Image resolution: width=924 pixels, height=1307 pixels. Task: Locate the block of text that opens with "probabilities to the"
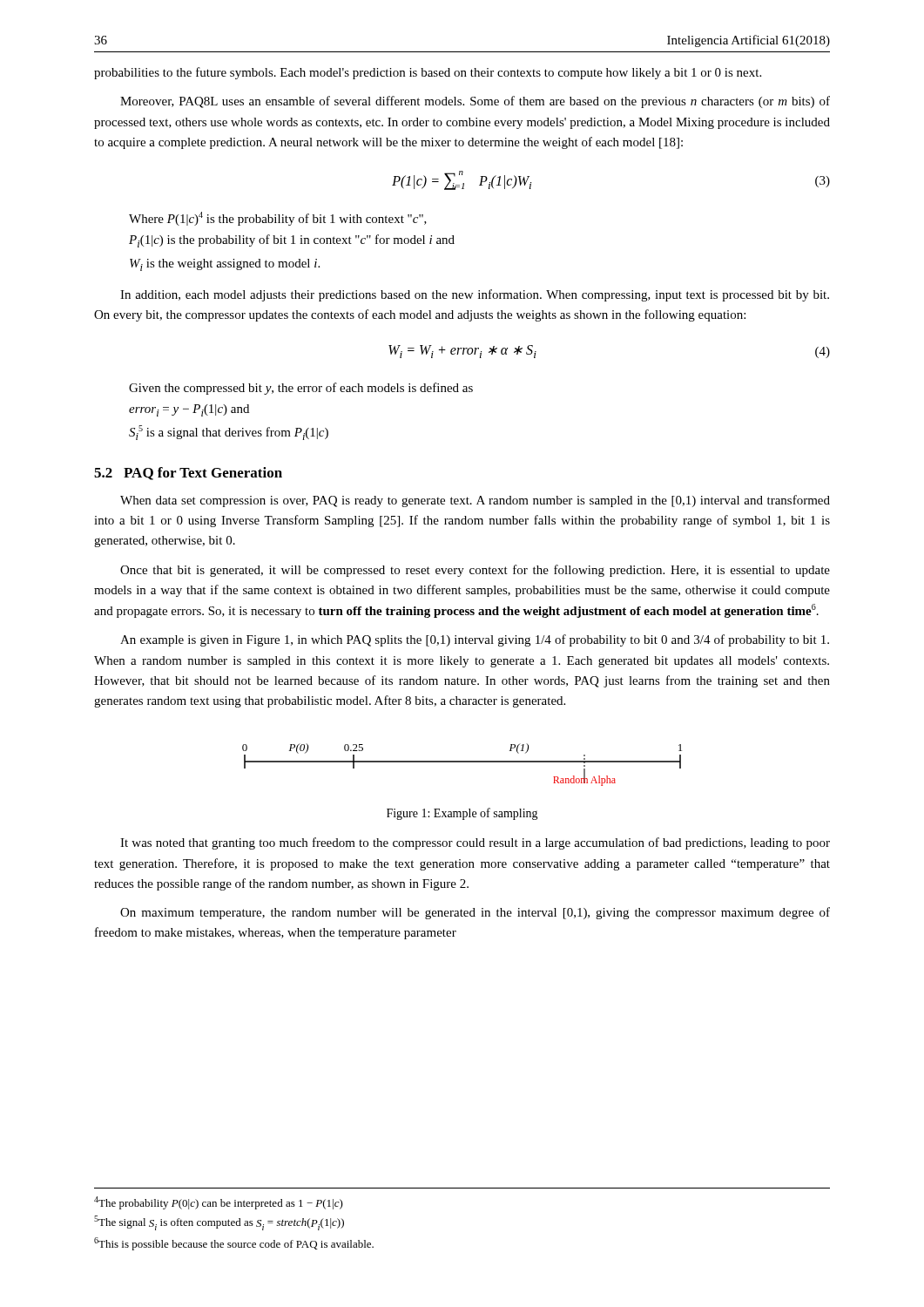tap(428, 72)
